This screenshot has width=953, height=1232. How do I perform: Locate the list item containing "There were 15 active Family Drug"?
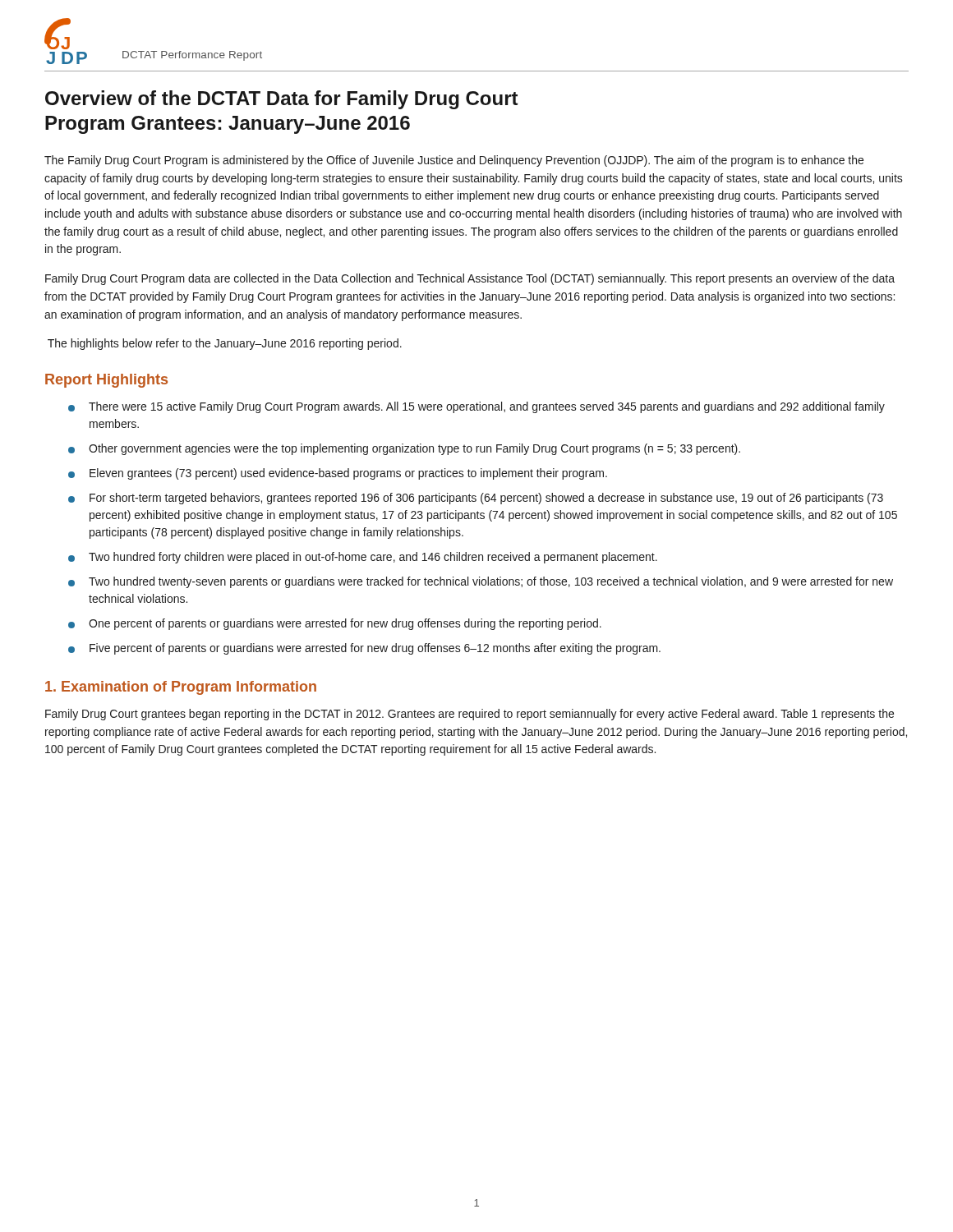coord(488,415)
